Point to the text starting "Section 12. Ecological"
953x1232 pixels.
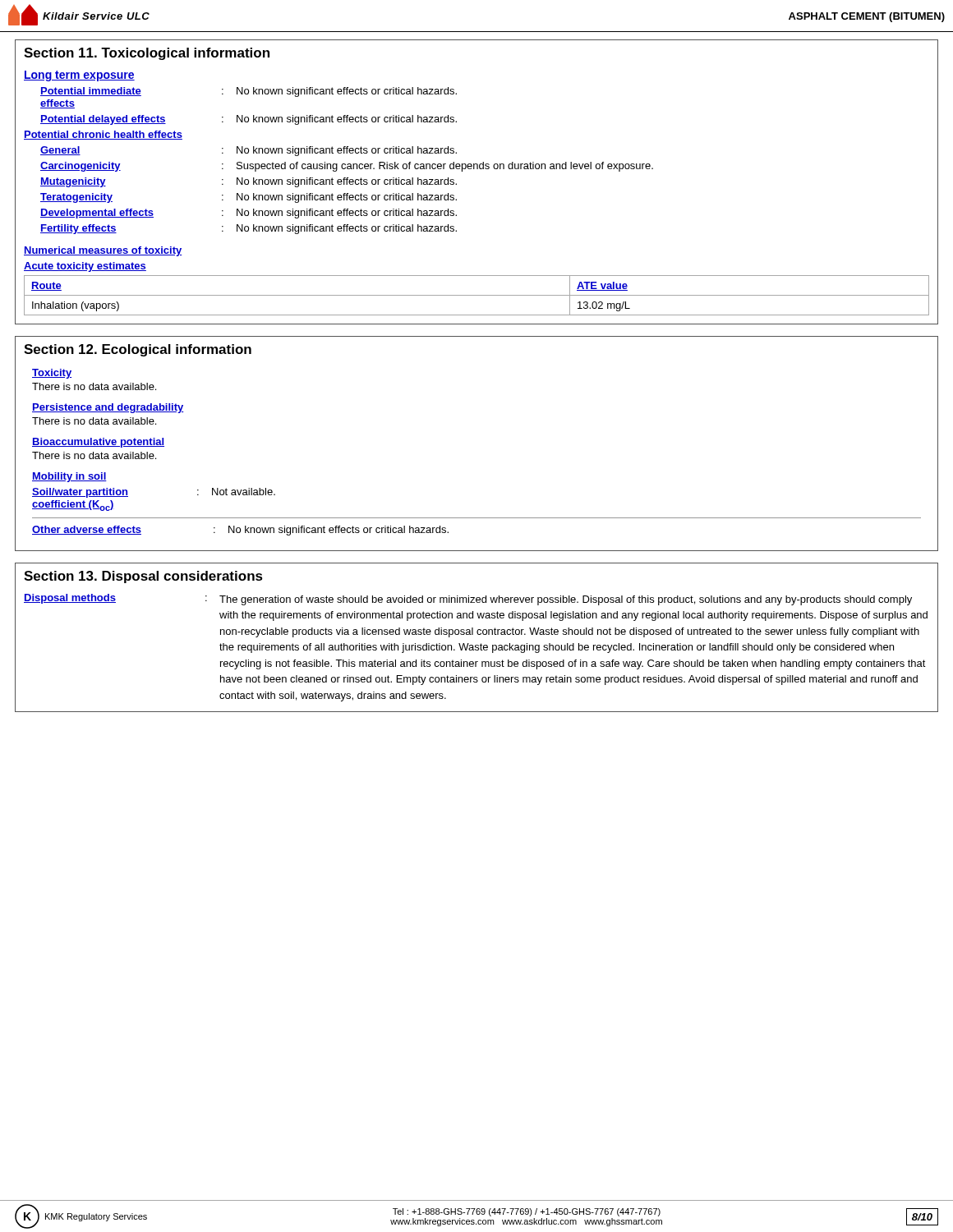click(138, 350)
